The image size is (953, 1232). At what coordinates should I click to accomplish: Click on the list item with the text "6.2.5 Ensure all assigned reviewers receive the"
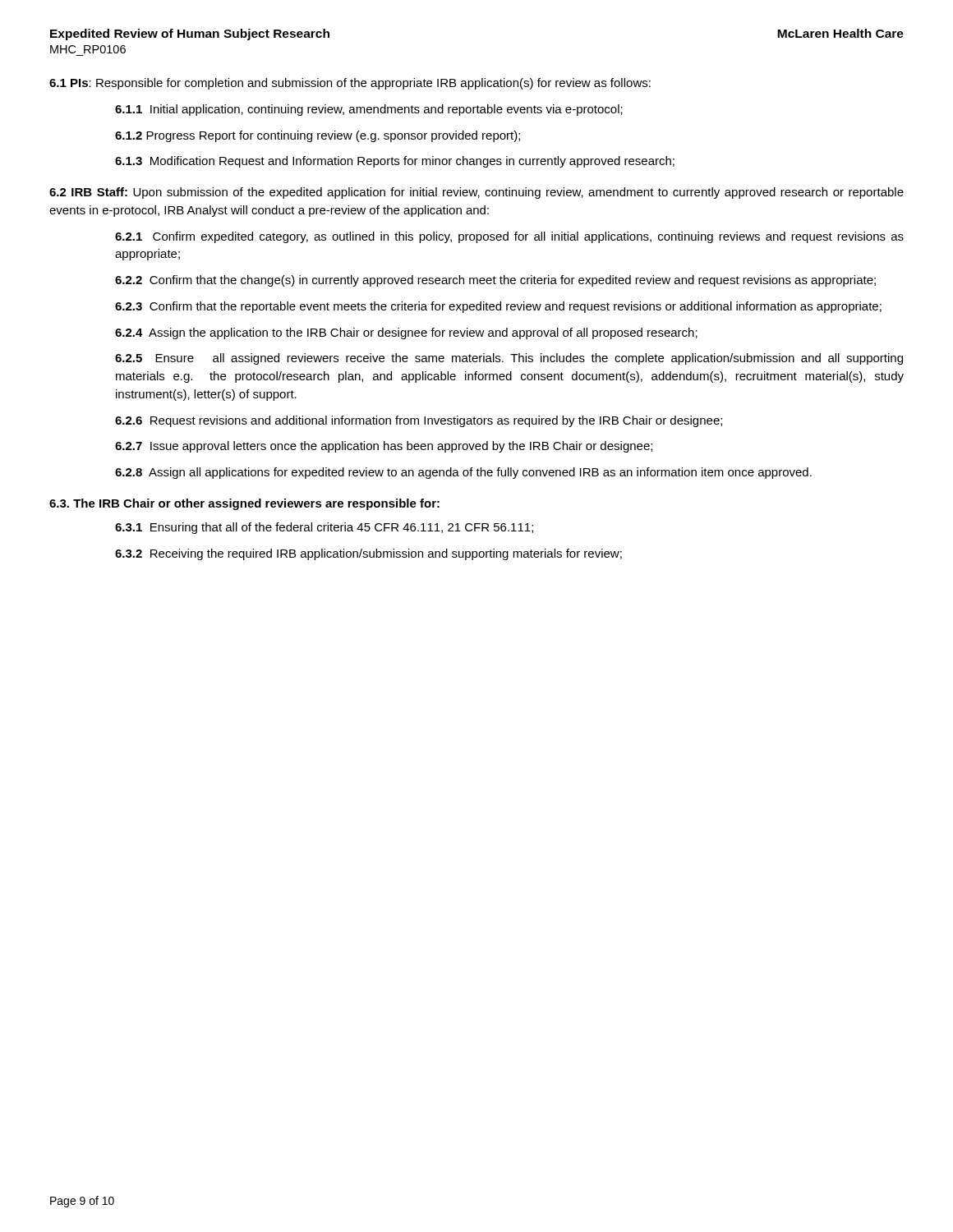click(509, 376)
